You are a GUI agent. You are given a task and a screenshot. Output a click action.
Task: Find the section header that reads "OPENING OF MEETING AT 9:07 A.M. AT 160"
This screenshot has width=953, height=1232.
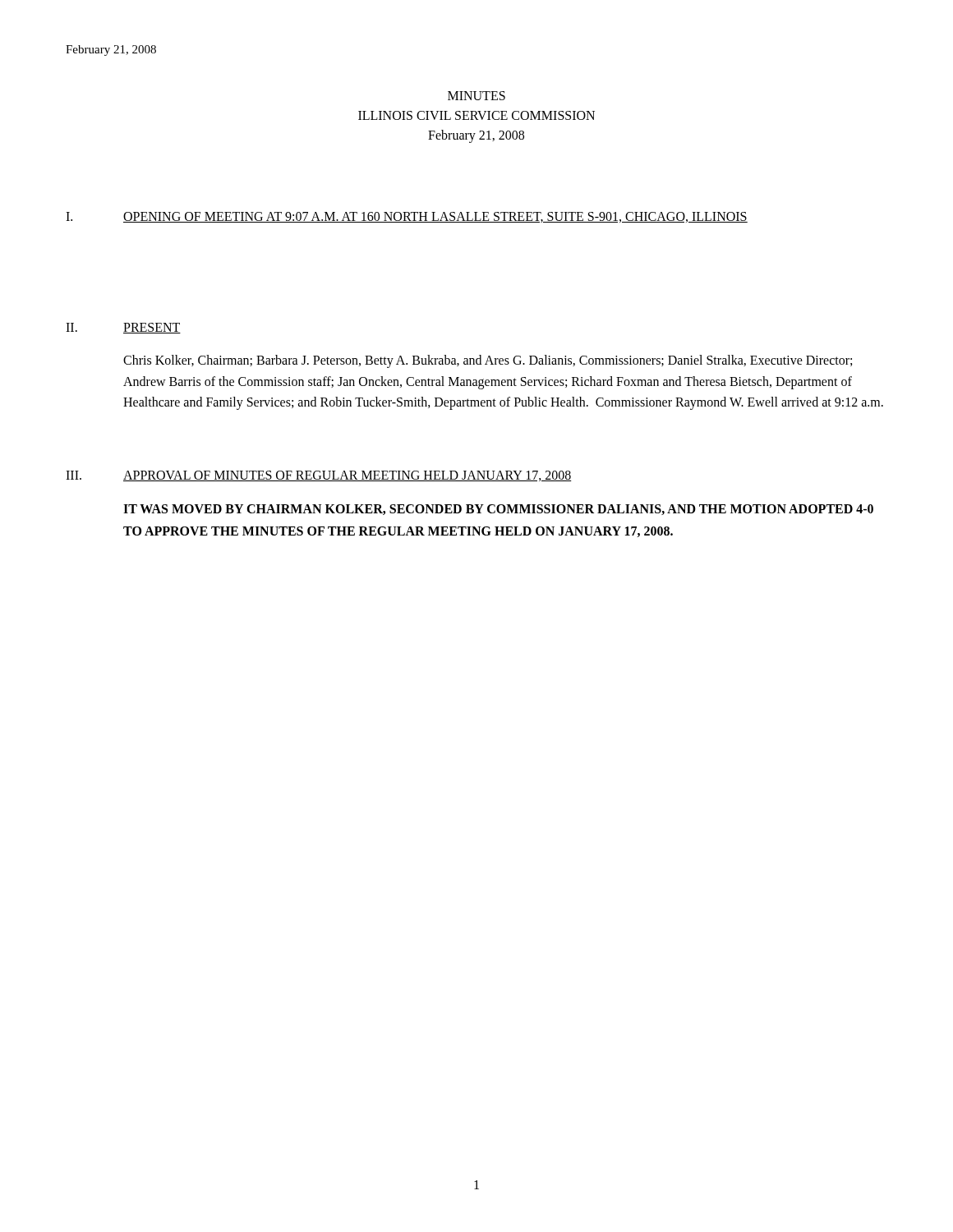435,216
